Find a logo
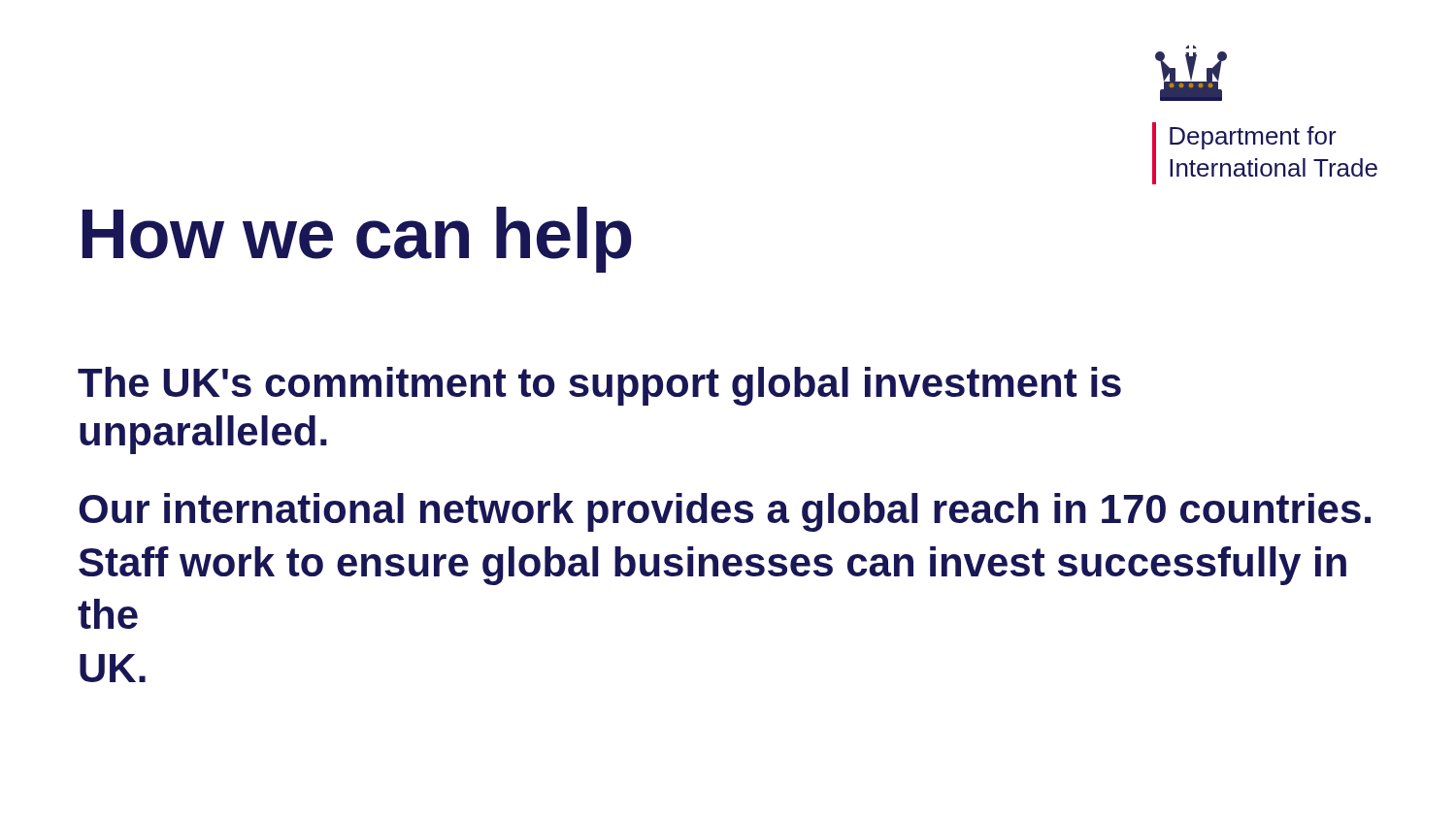The height and width of the screenshot is (819, 1456). click(1265, 112)
